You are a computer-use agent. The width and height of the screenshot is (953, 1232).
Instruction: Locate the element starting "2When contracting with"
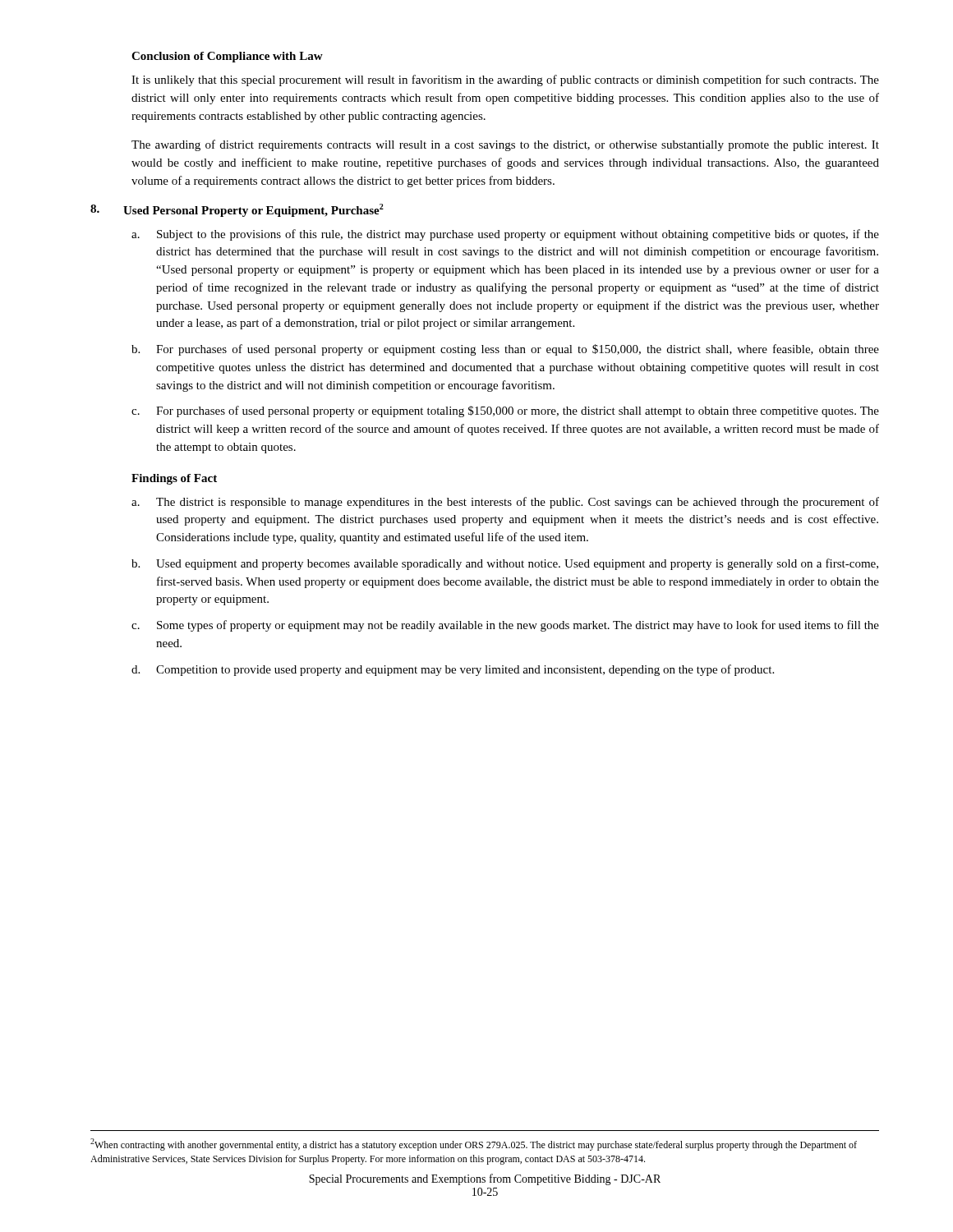coord(474,1151)
